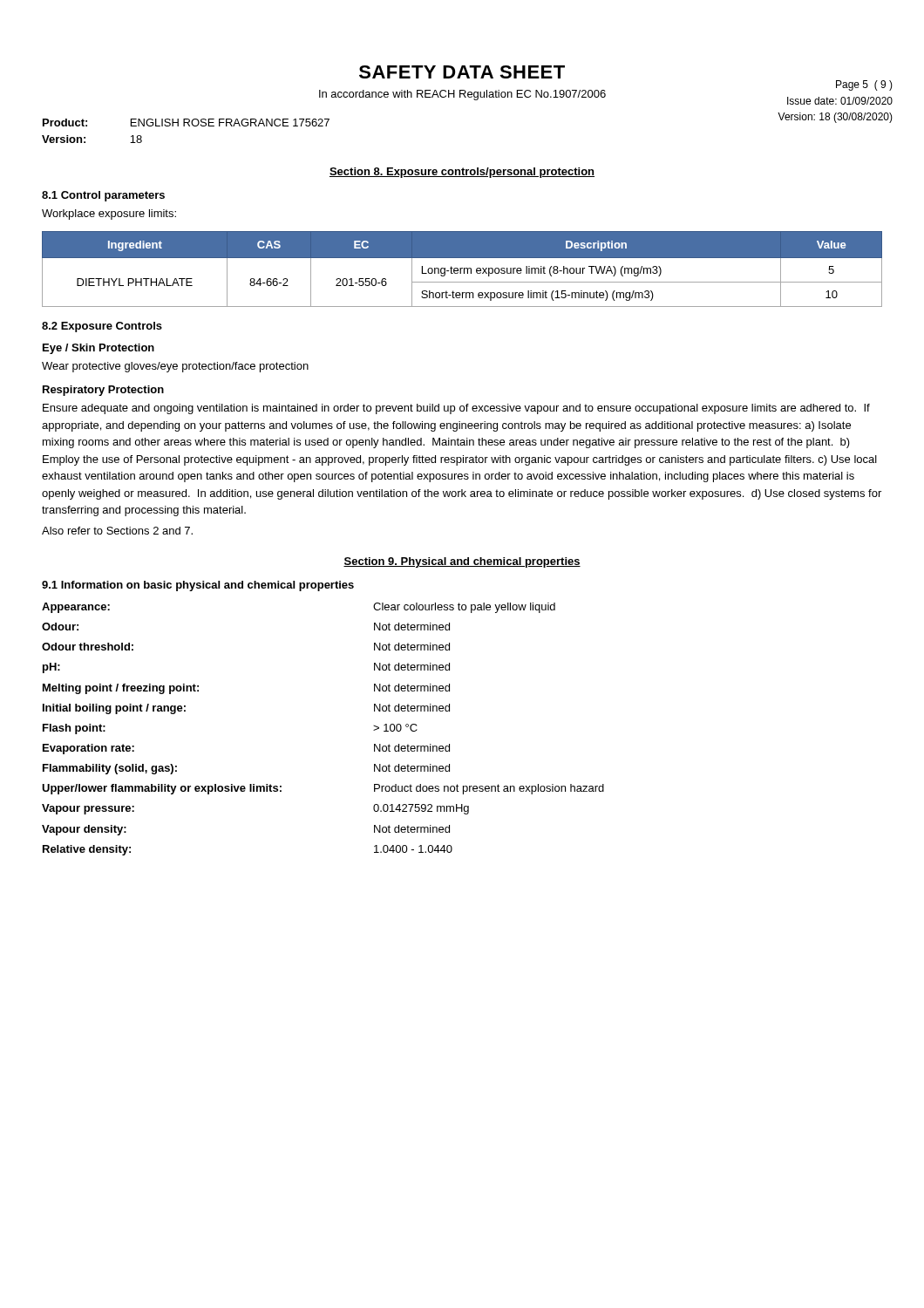Image resolution: width=924 pixels, height=1308 pixels.
Task: Locate the text "8.1 Control parameters"
Action: click(104, 195)
